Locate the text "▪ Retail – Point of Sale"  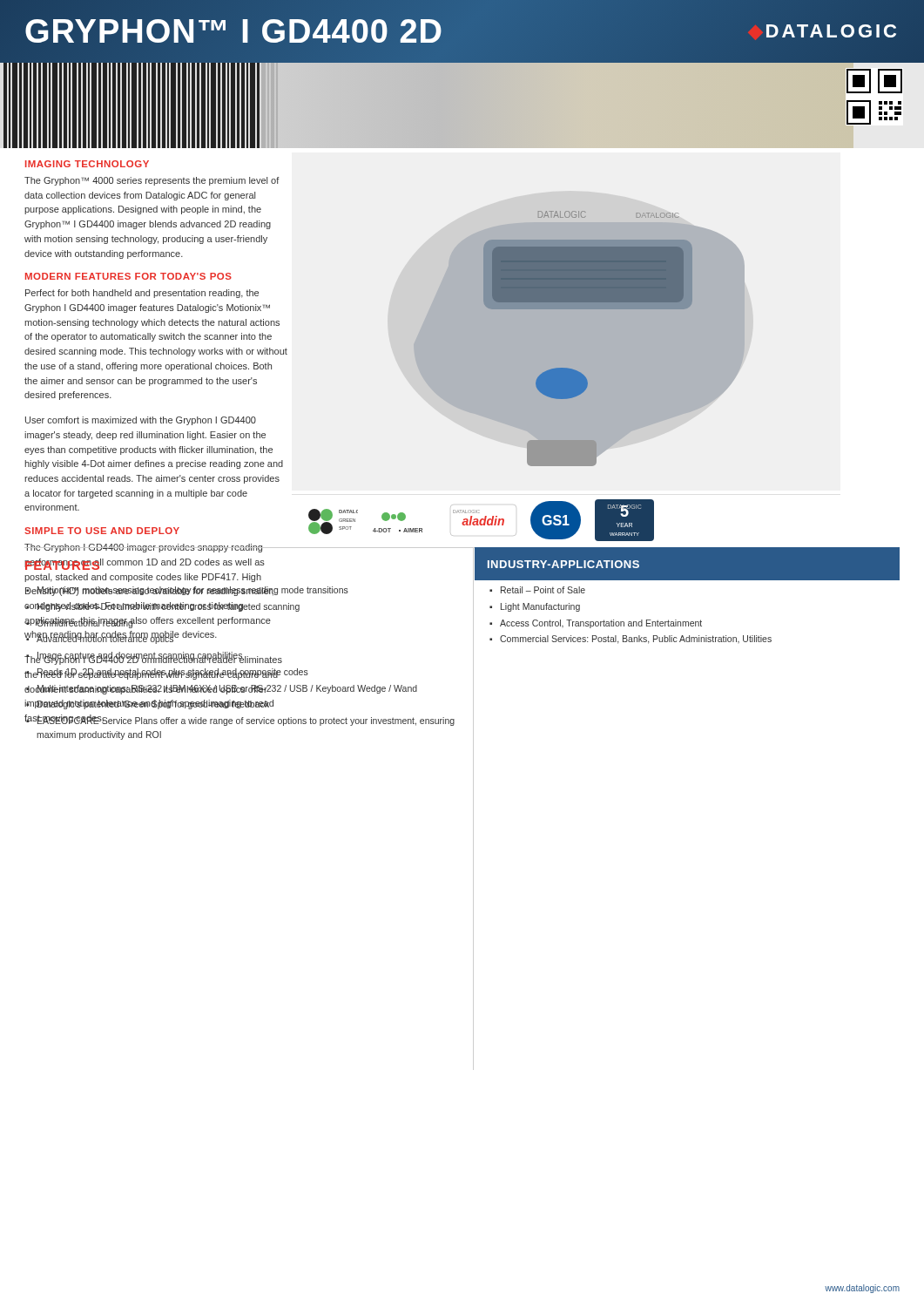click(537, 591)
